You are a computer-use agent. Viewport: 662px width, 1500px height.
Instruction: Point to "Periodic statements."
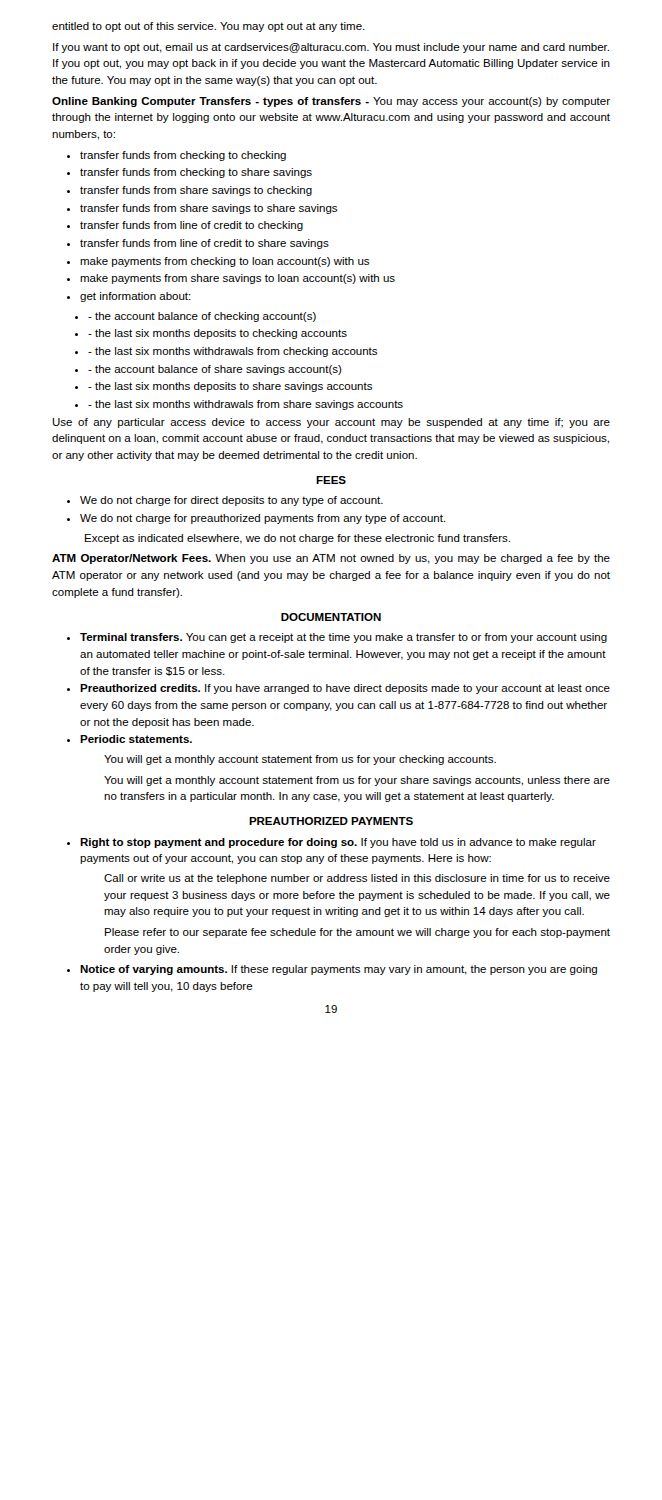click(x=136, y=739)
